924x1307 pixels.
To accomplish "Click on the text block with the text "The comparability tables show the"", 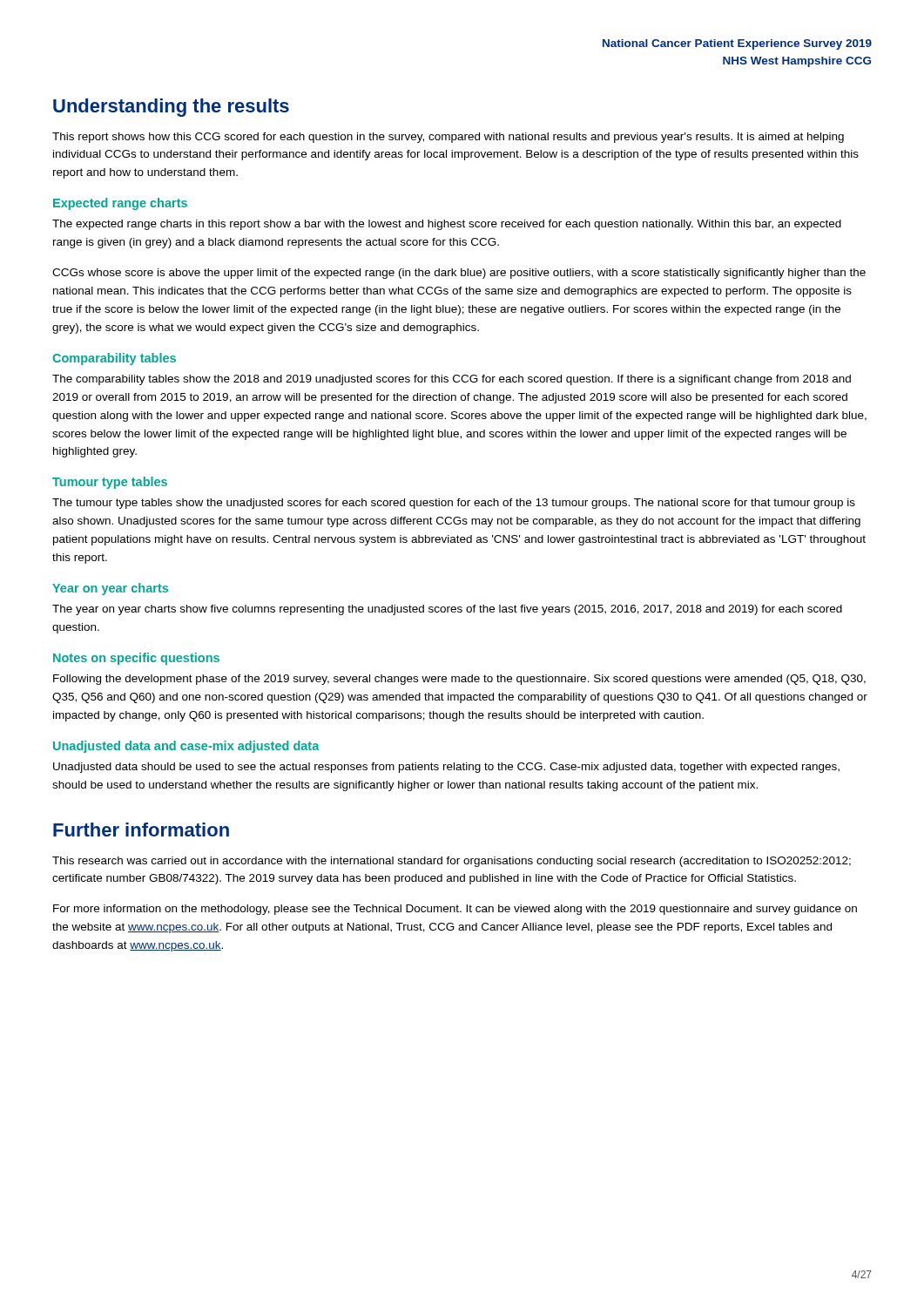I will pyautogui.click(x=460, y=415).
